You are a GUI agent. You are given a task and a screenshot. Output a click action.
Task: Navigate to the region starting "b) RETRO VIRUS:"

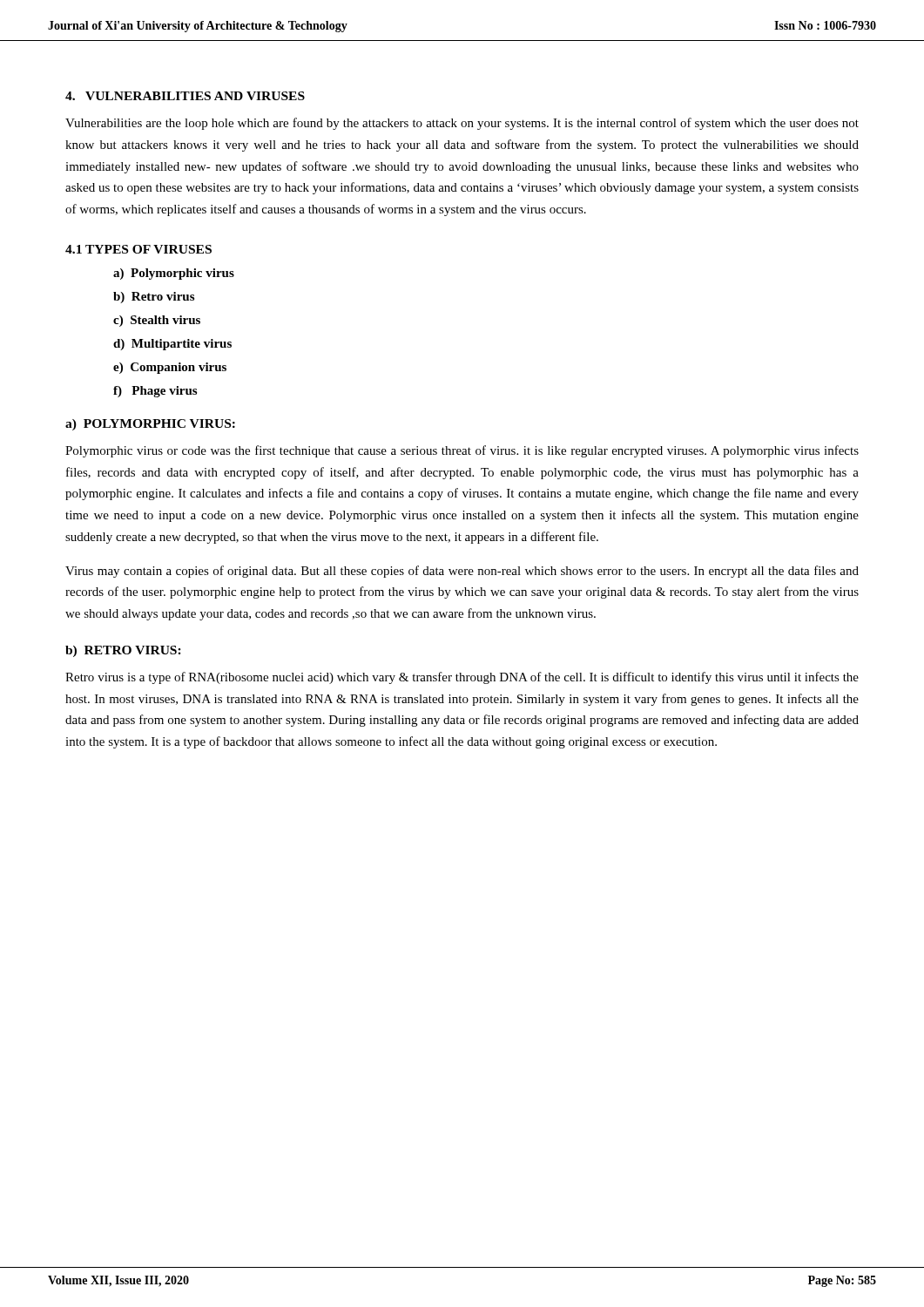[124, 649]
